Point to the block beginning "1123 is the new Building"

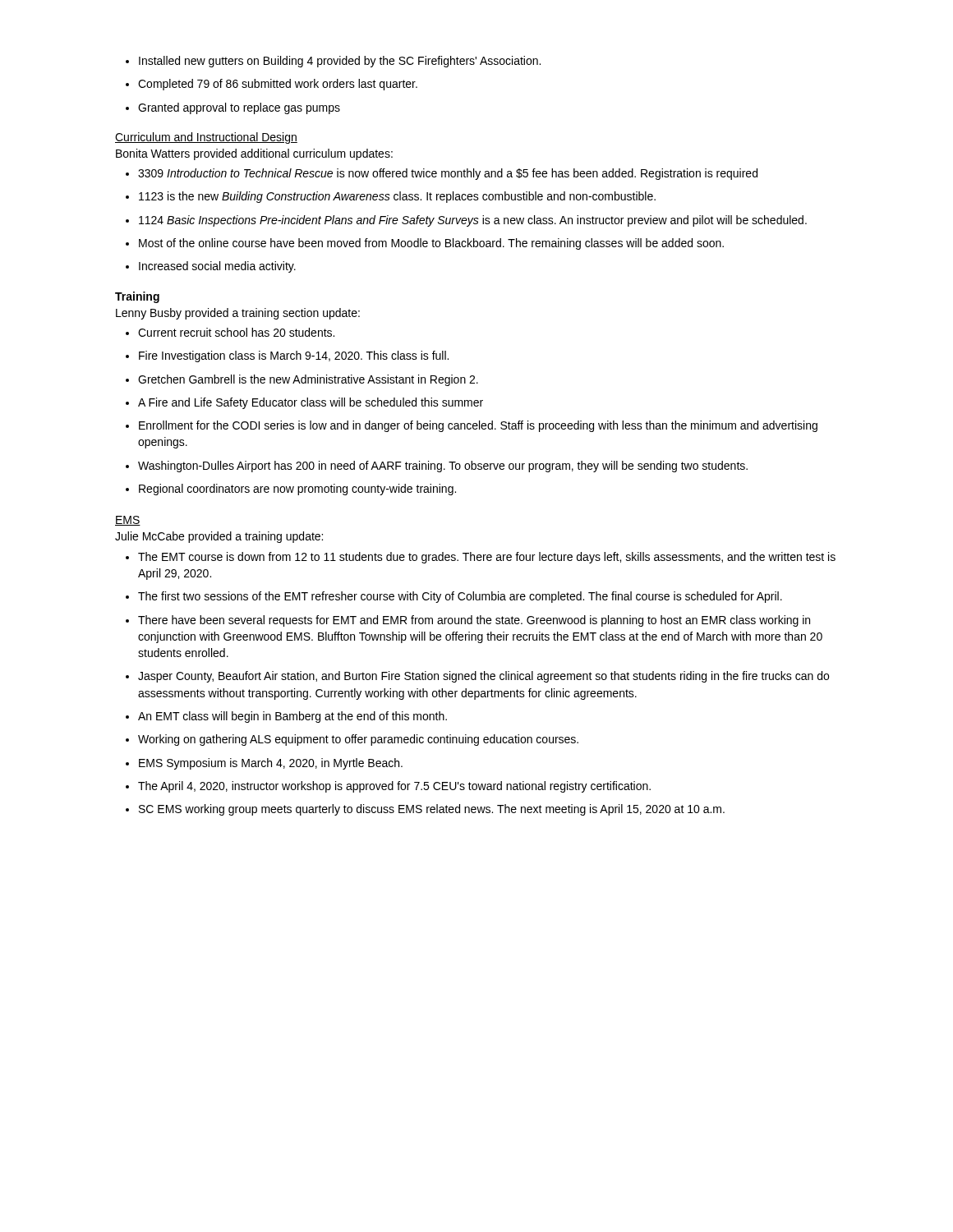476,197
